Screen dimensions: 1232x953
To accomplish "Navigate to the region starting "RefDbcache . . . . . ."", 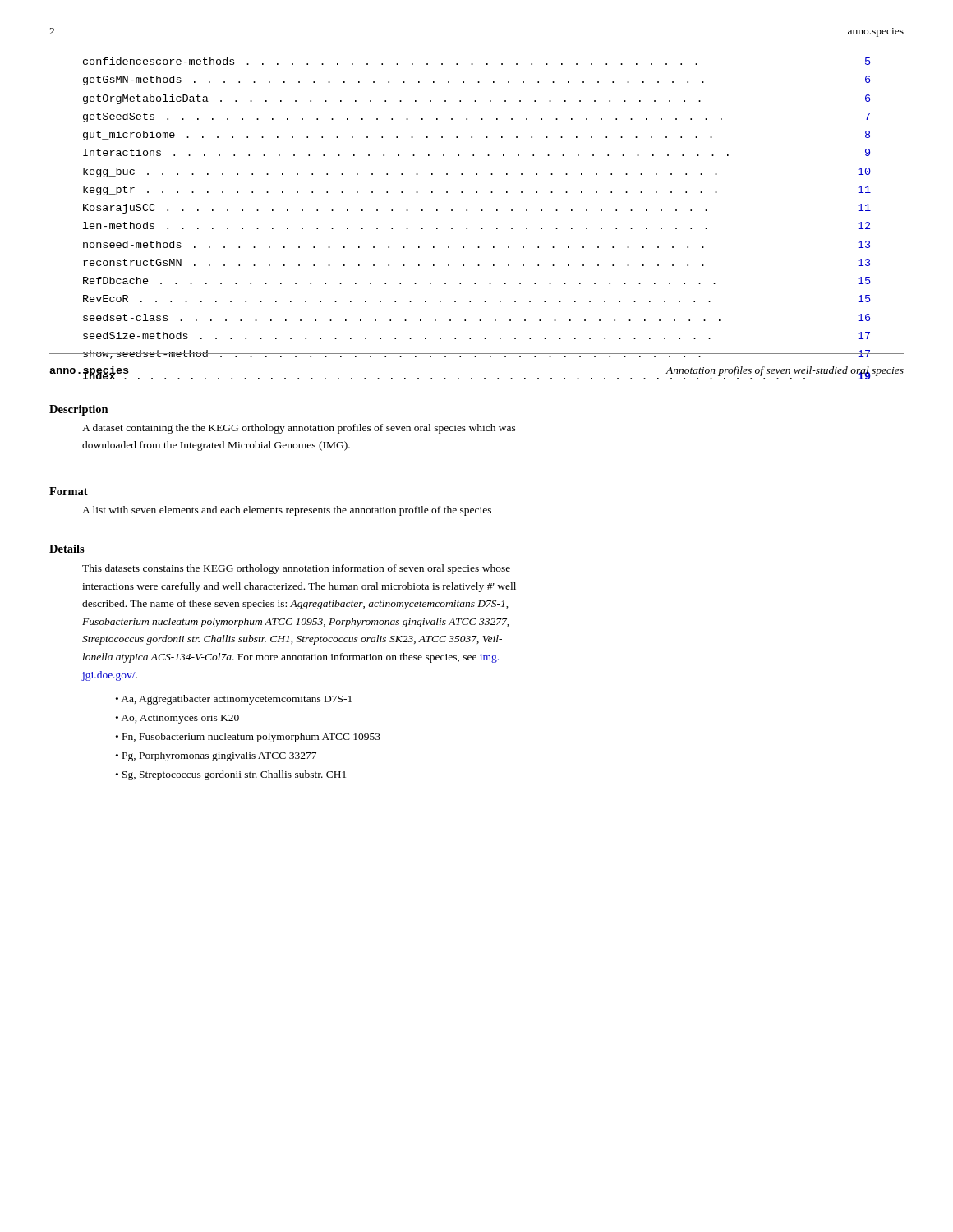I will 476,282.
